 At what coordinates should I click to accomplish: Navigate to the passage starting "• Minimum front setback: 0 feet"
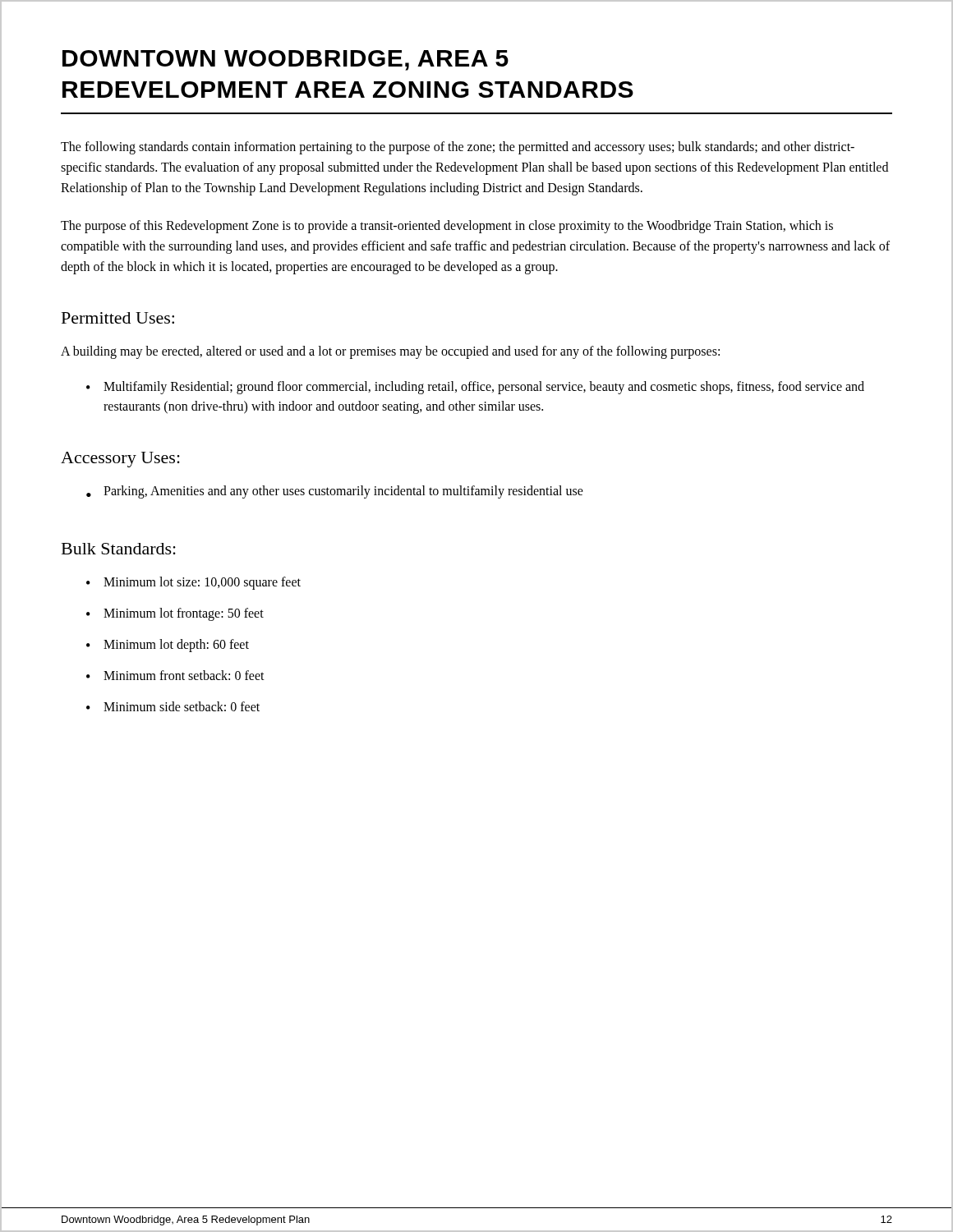(175, 675)
